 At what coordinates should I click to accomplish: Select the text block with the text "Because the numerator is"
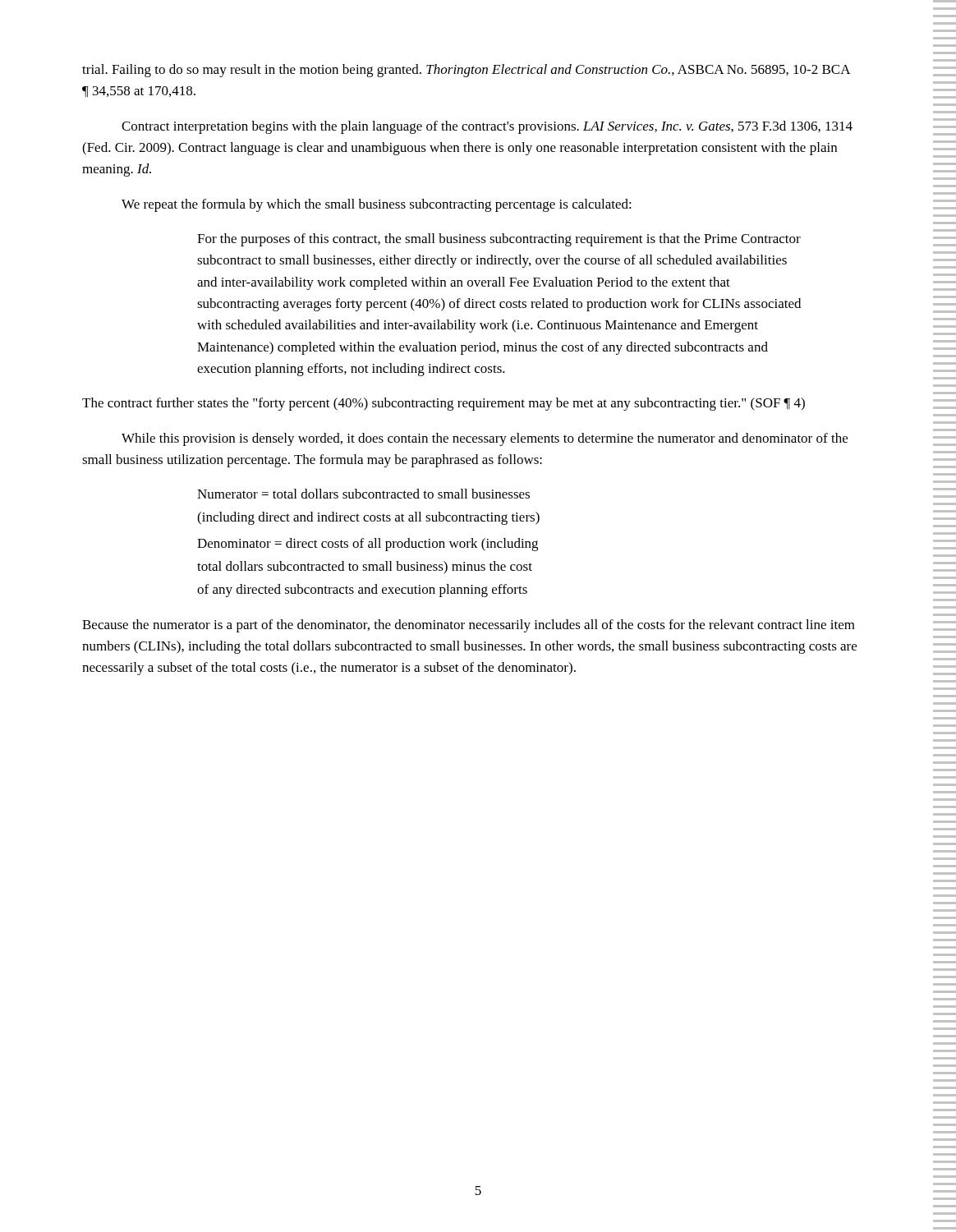tap(470, 646)
